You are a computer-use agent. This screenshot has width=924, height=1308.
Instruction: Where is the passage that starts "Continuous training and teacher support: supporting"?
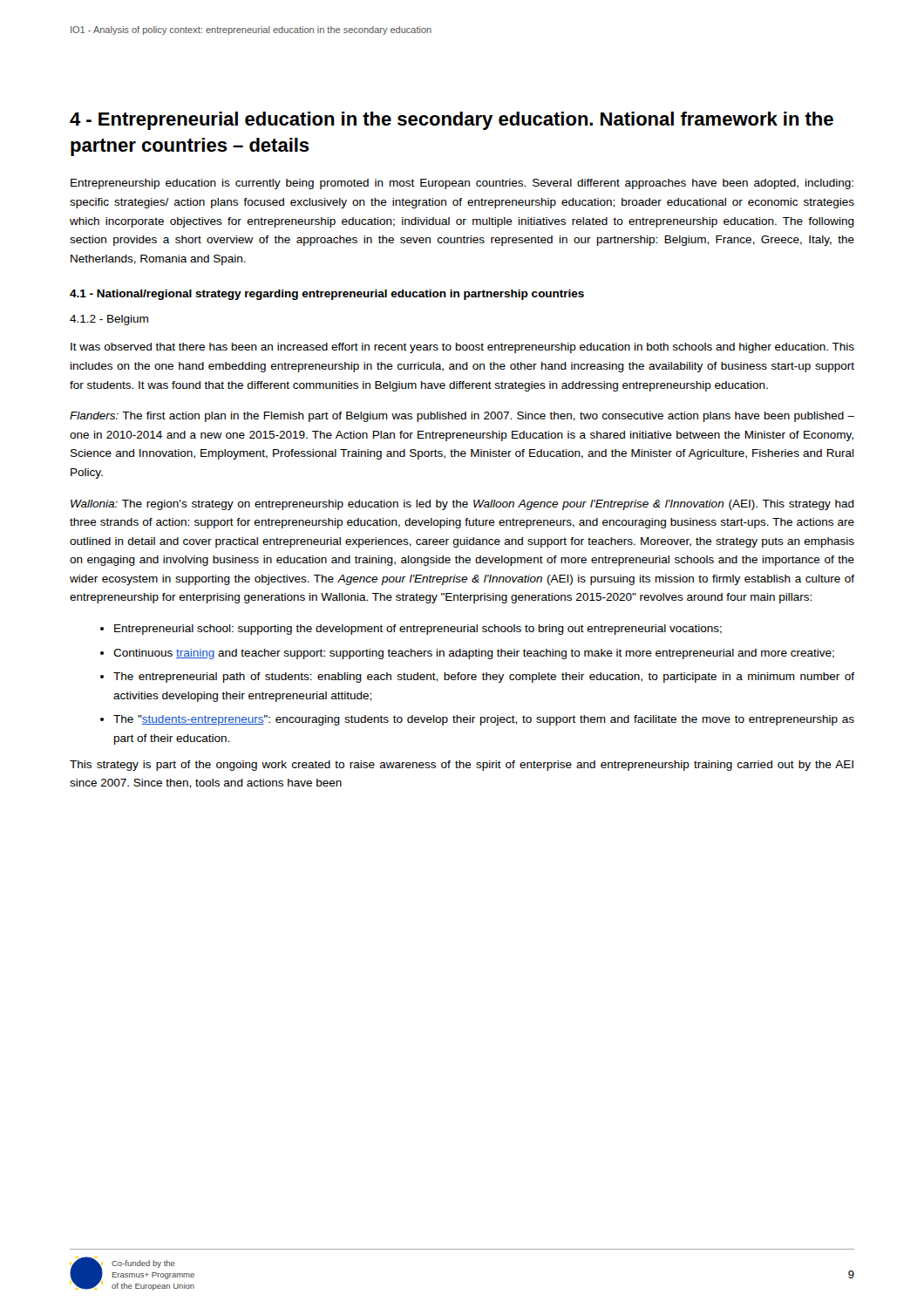[x=474, y=652]
